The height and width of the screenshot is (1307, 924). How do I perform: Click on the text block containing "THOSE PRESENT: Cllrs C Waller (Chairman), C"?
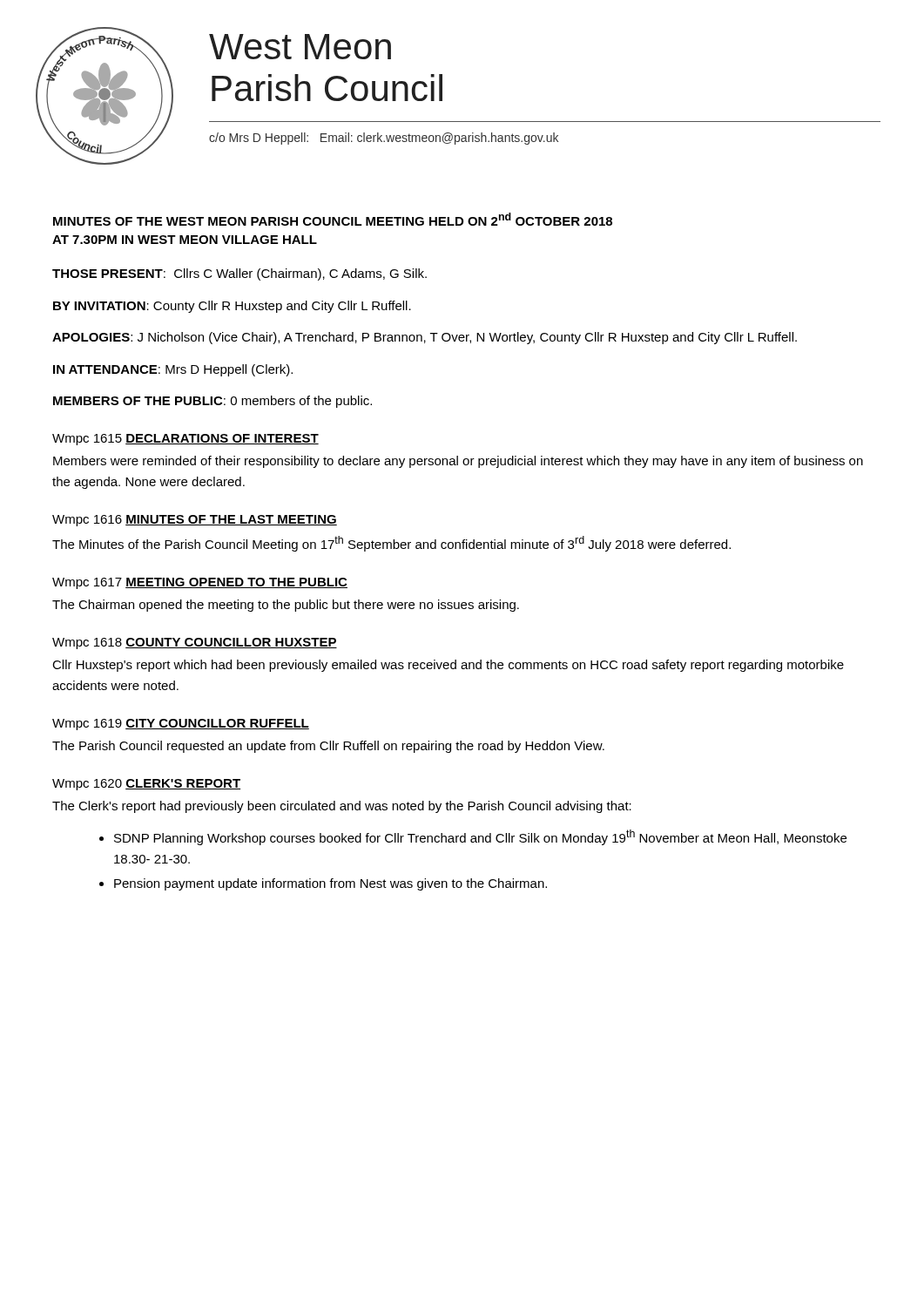tap(240, 273)
